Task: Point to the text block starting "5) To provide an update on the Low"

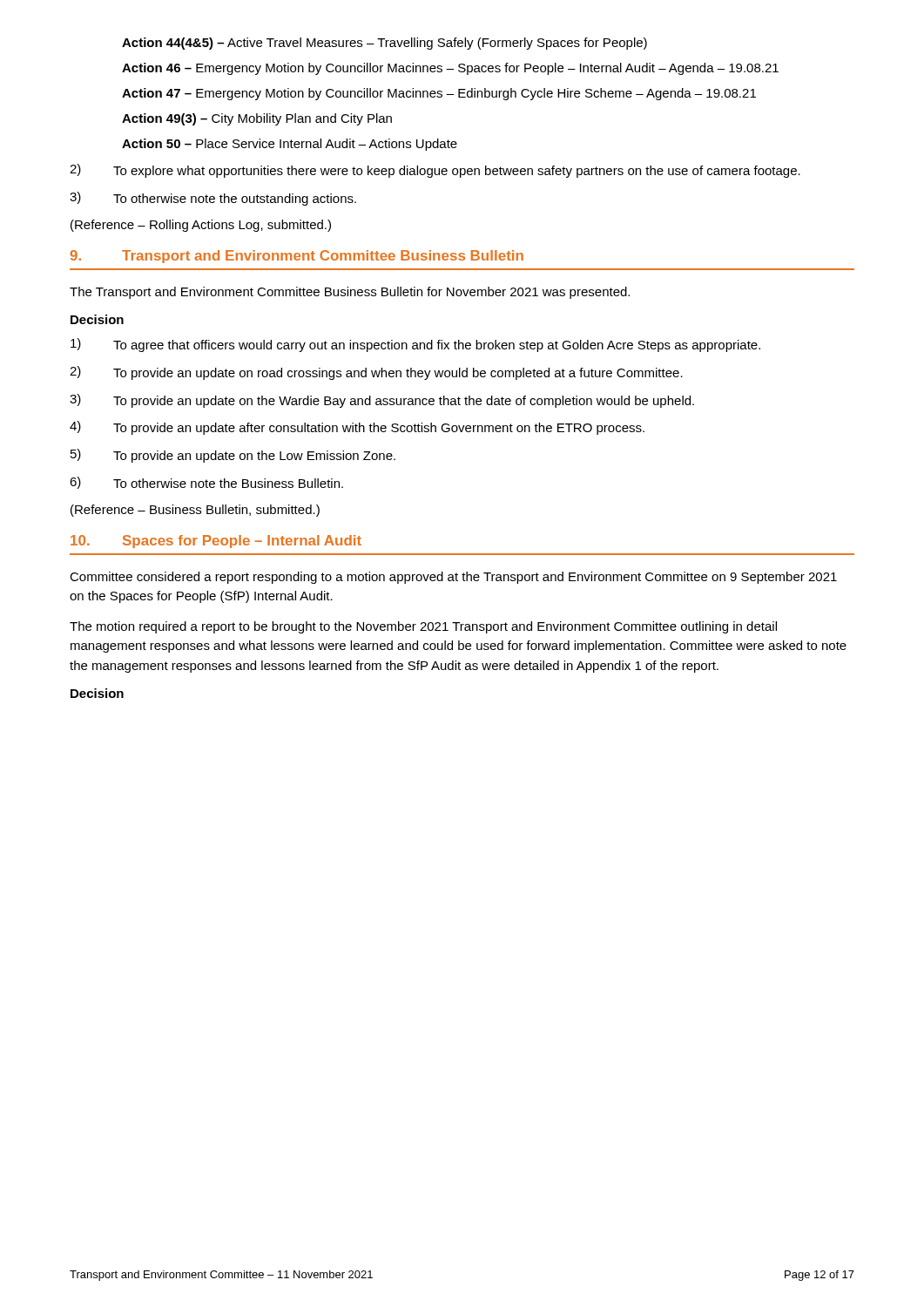Action: 233,456
